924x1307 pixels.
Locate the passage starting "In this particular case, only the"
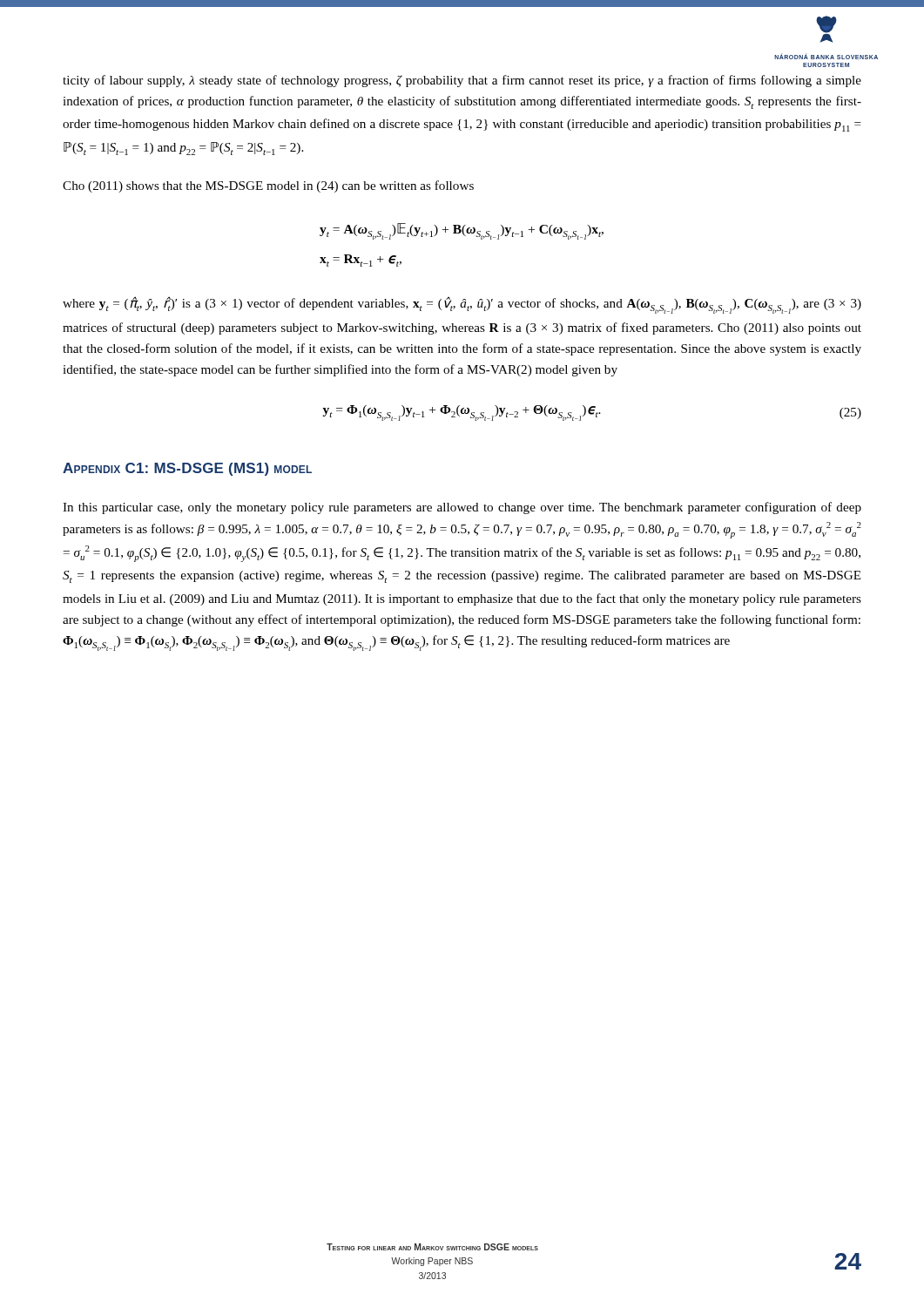point(462,576)
